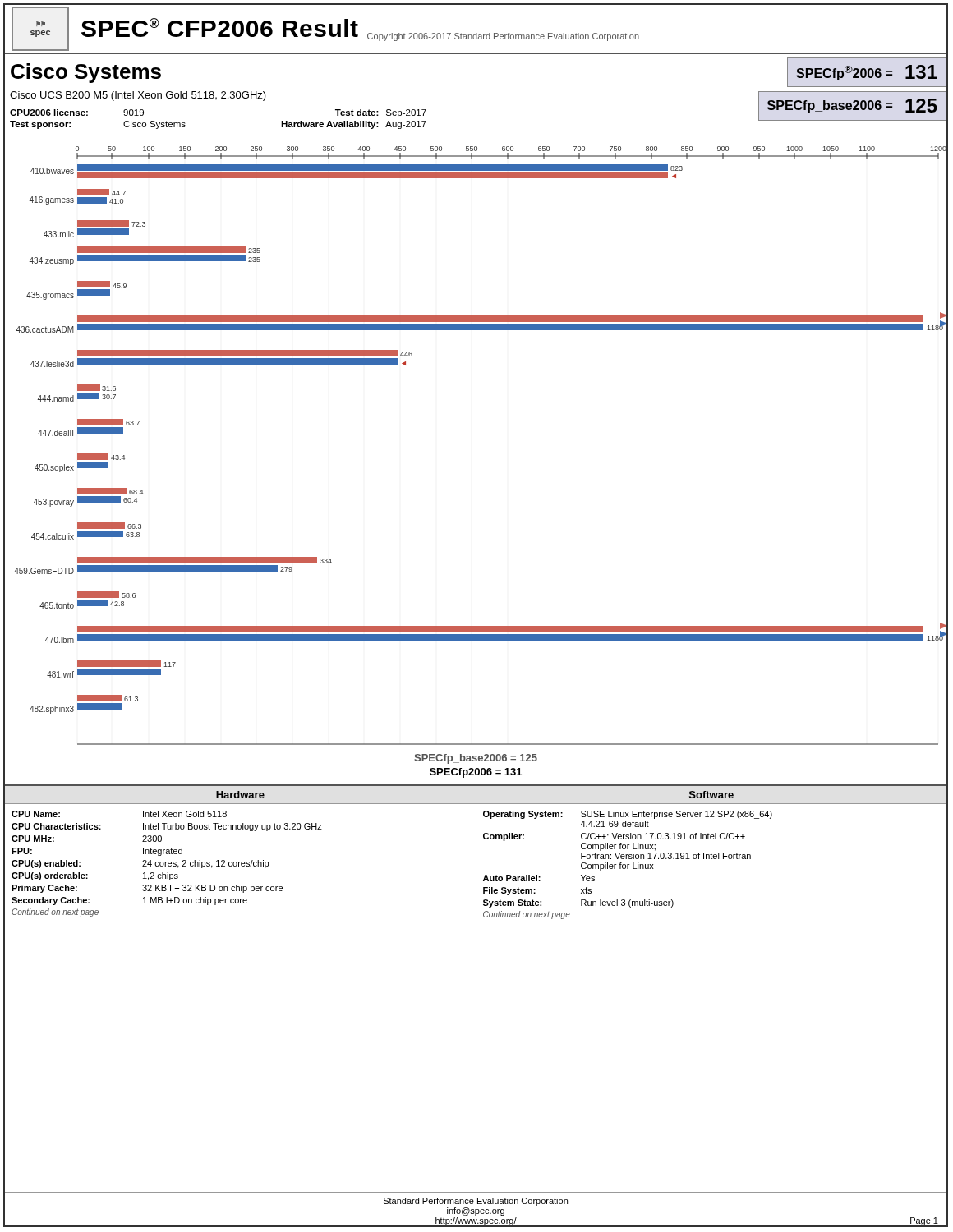This screenshot has width=953, height=1232.
Task: Find the block starting "Cisco UCS B200 M5 (Intel Xeon"
Action: (138, 95)
